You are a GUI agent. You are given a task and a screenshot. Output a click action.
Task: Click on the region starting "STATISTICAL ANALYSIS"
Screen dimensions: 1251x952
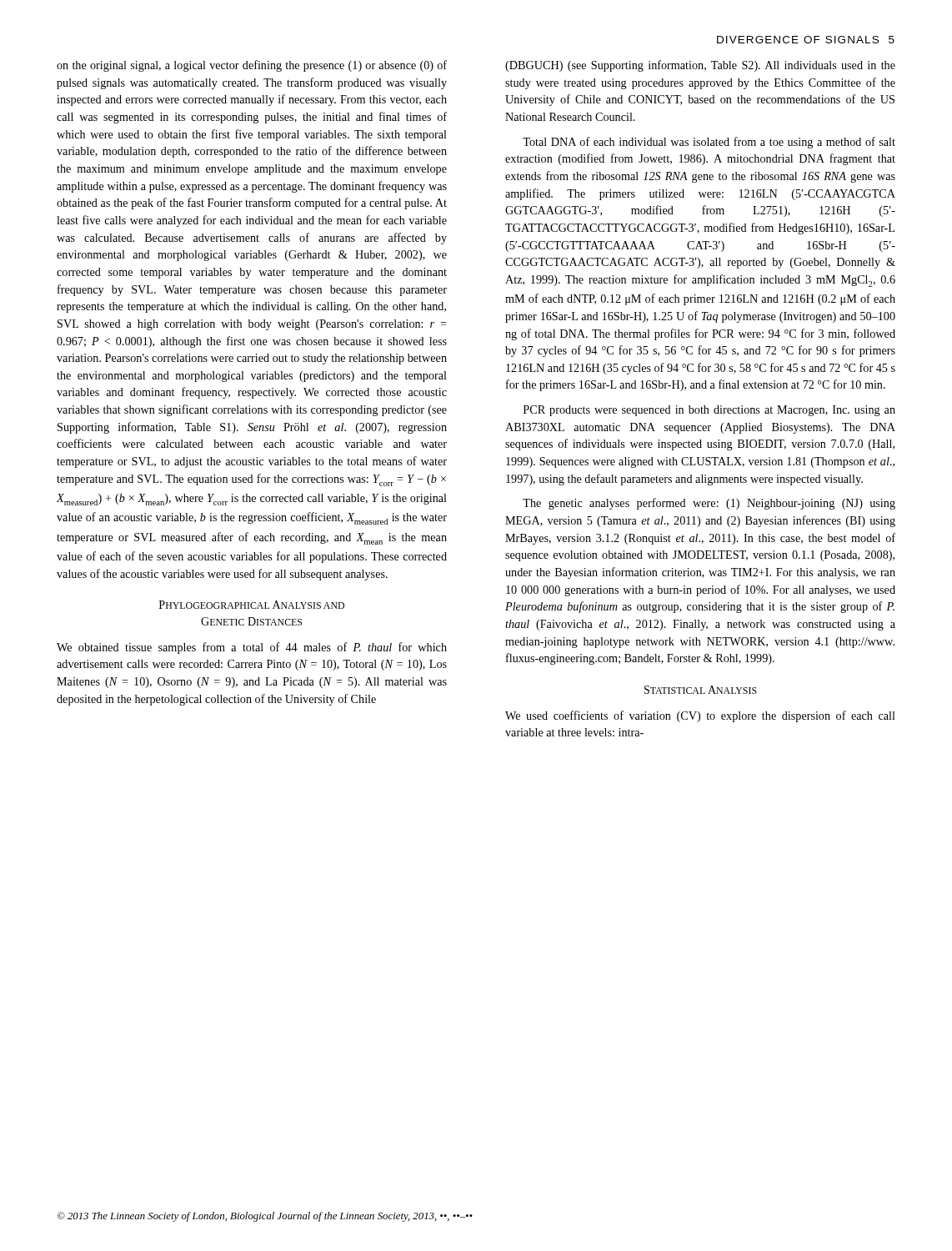coord(700,690)
